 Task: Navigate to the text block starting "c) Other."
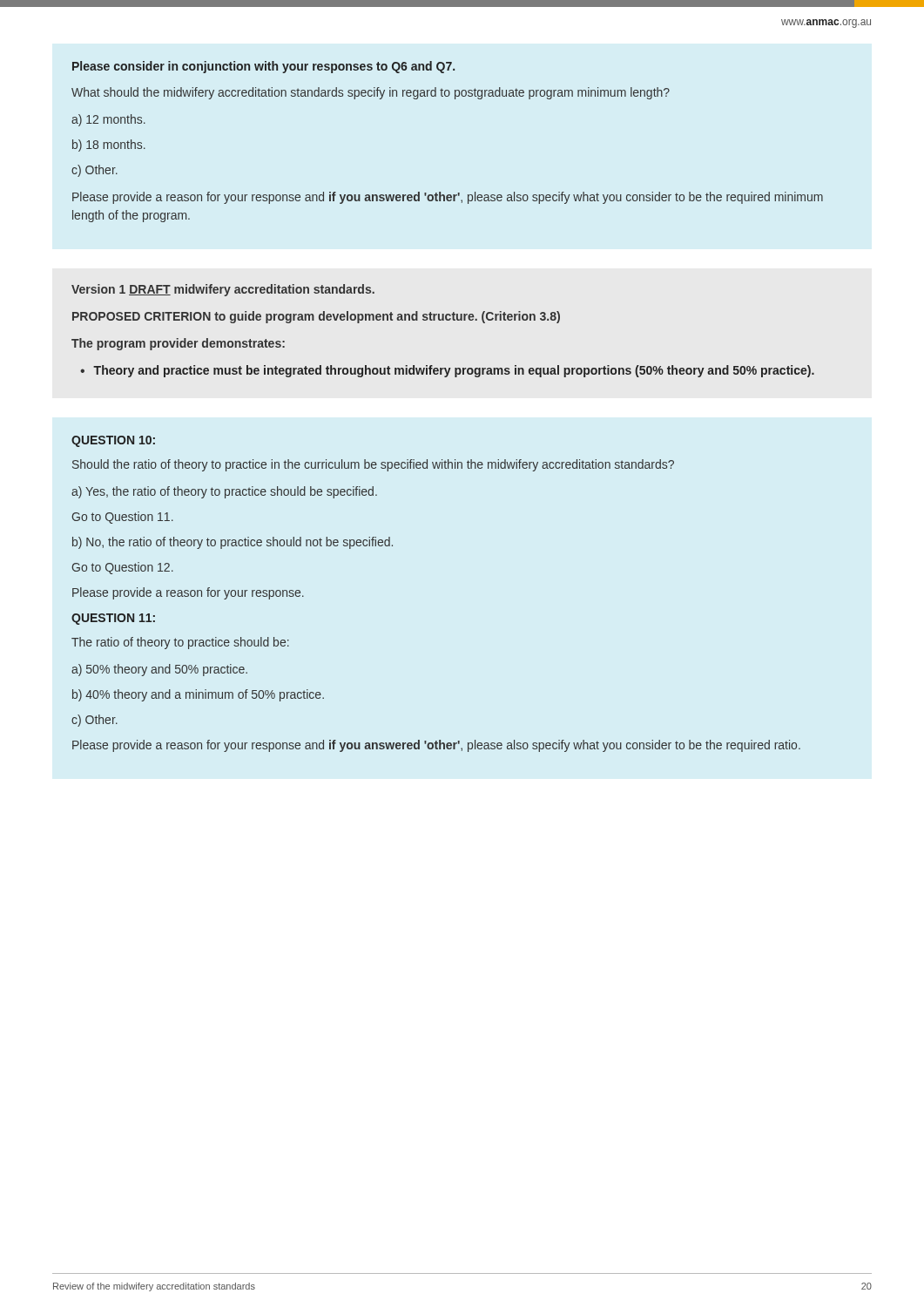(95, 720)
